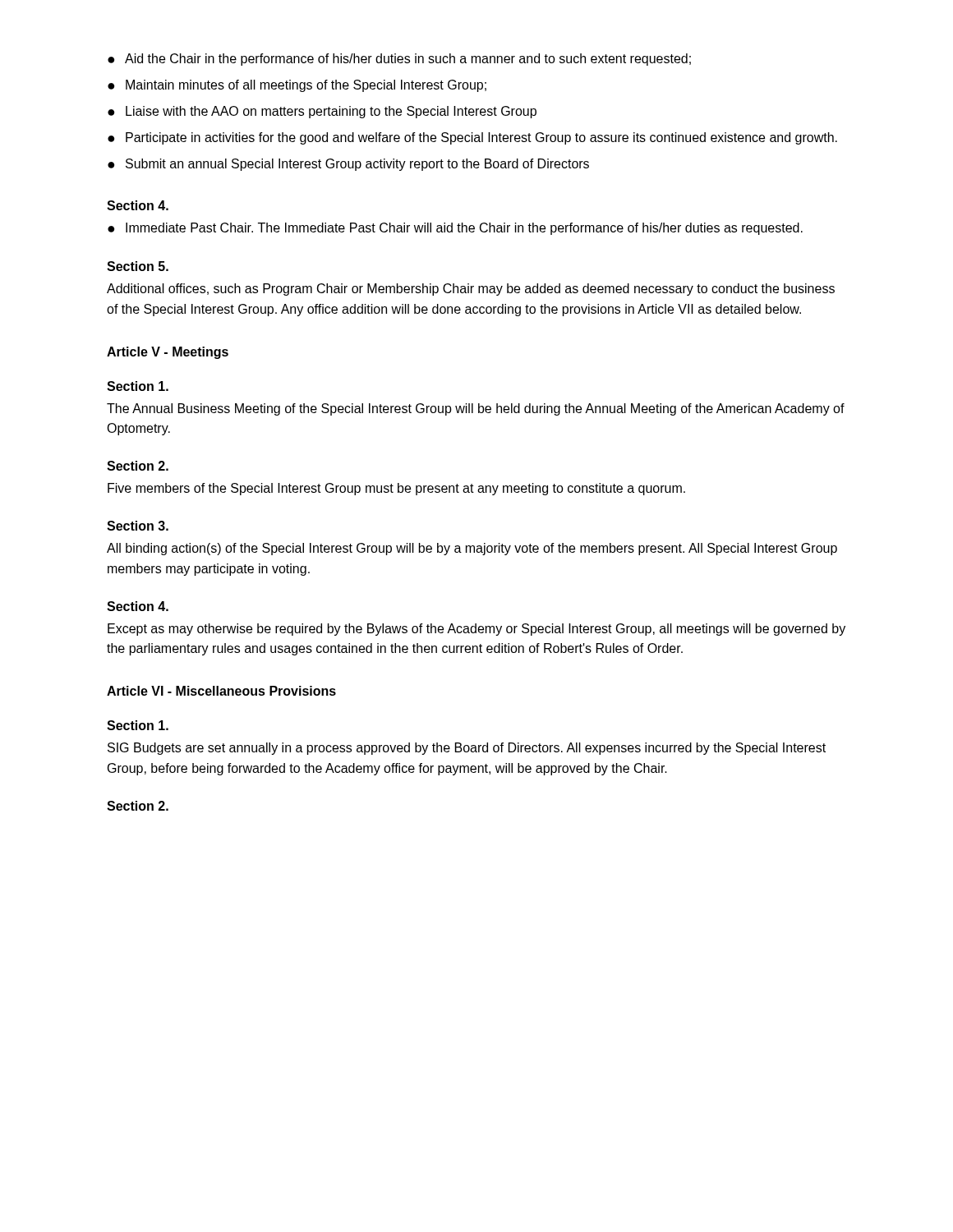The width and height of the screenshot is (953, 1232).
Task: Find the section header on this page that starts "Article VI -"
Action: (222, 691)
